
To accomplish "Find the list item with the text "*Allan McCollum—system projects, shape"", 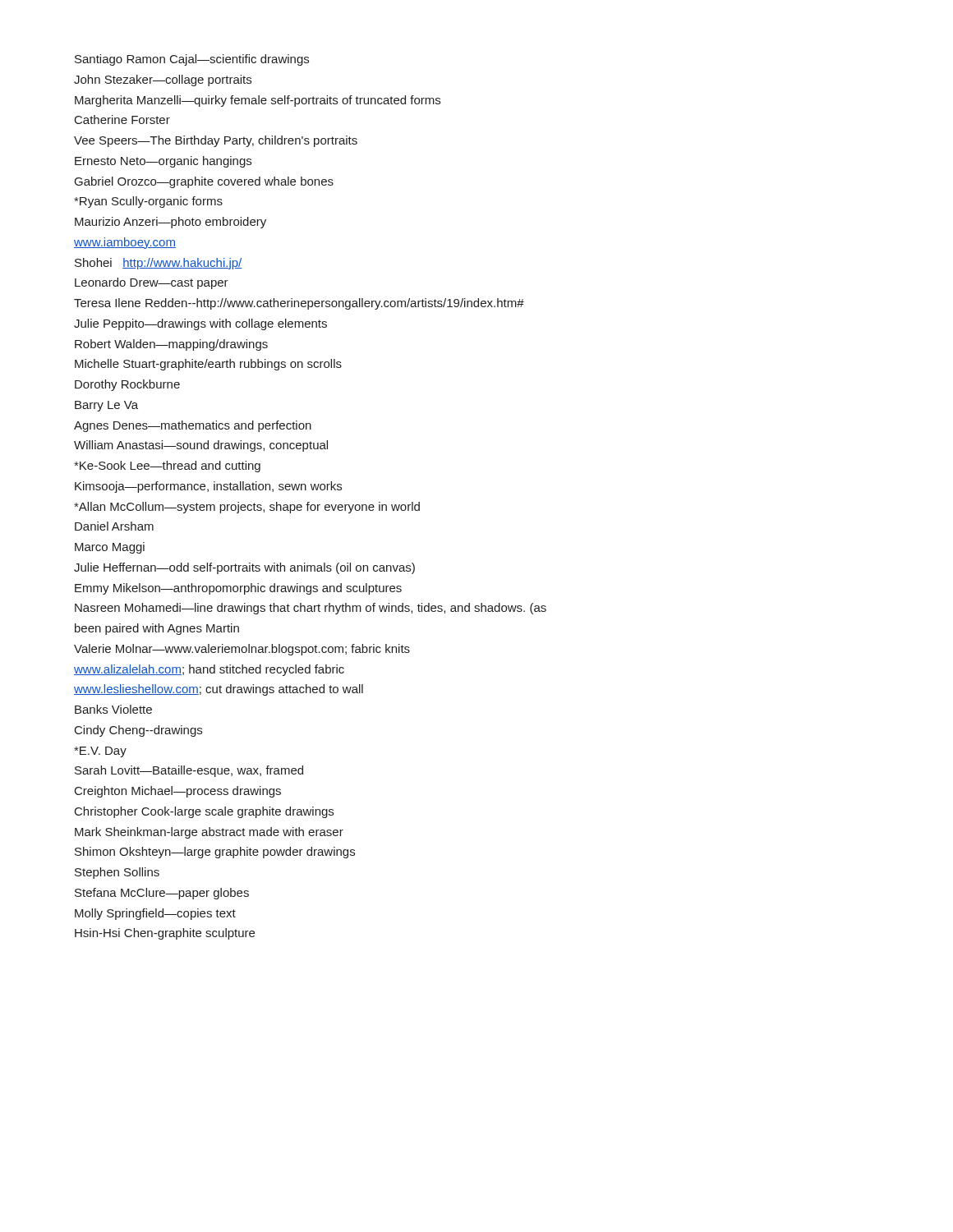I will tap(247, 506).
